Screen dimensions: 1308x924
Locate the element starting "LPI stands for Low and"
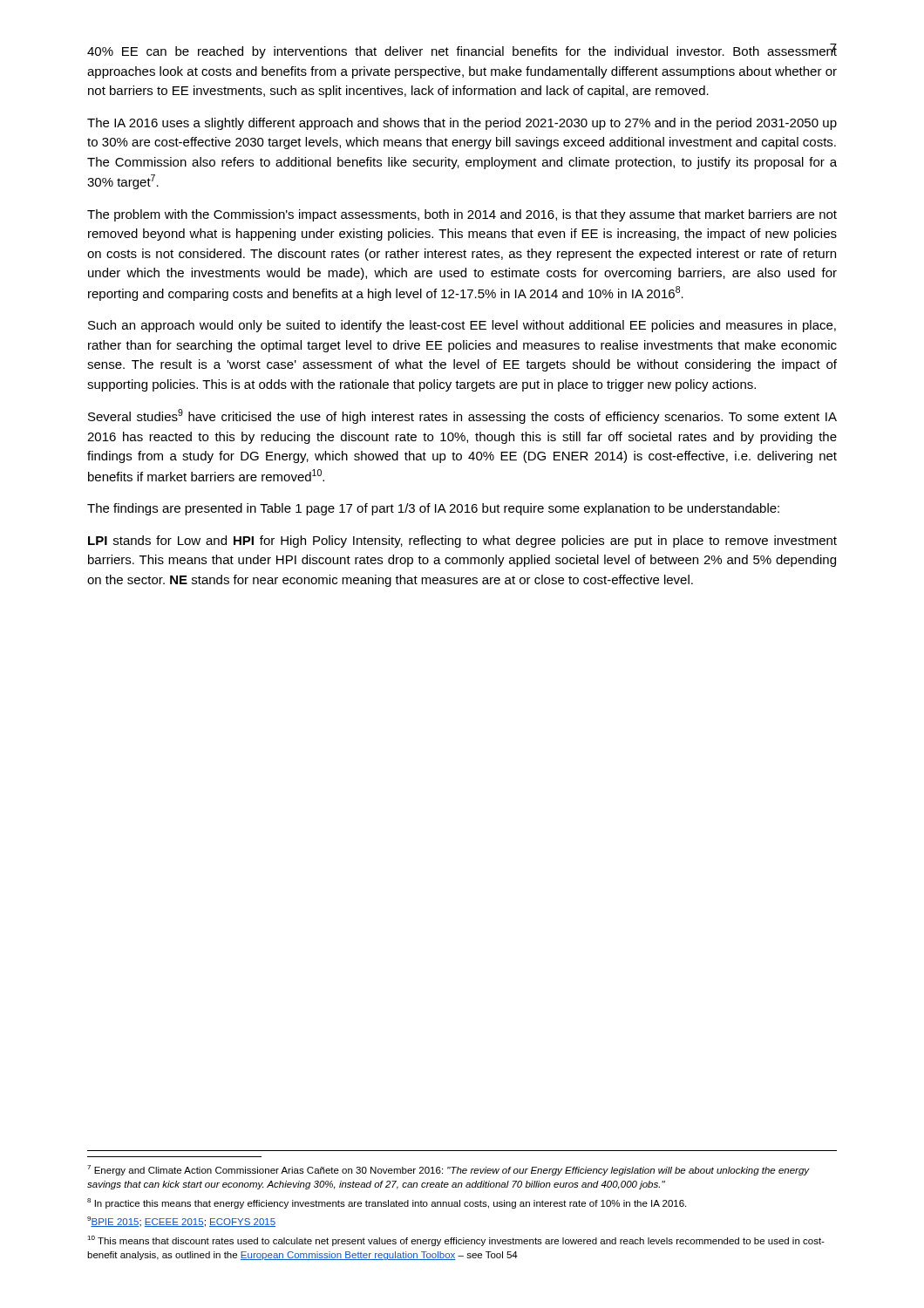coord(462,559)
